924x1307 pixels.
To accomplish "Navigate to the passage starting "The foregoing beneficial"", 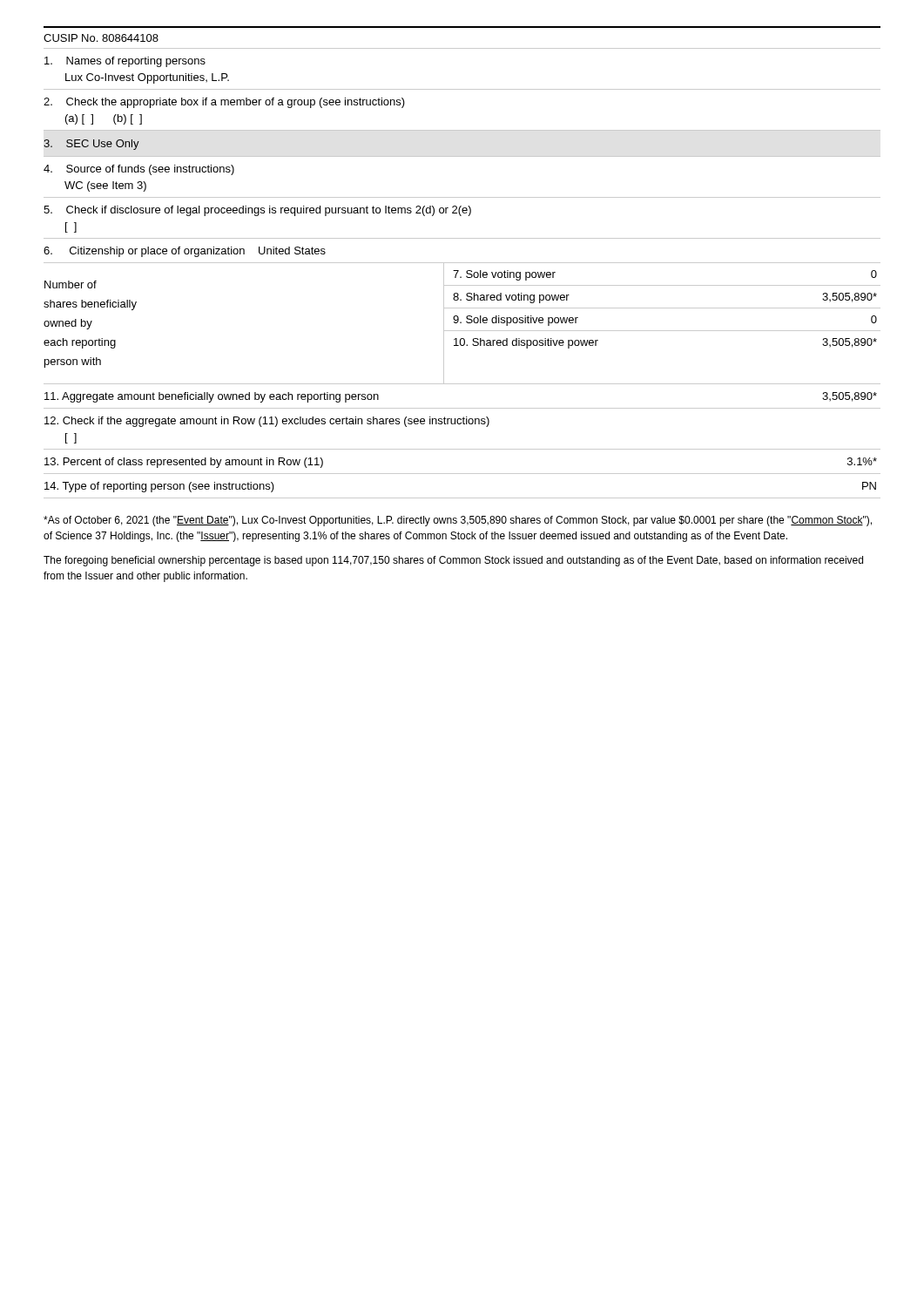I will coord(454,568).
